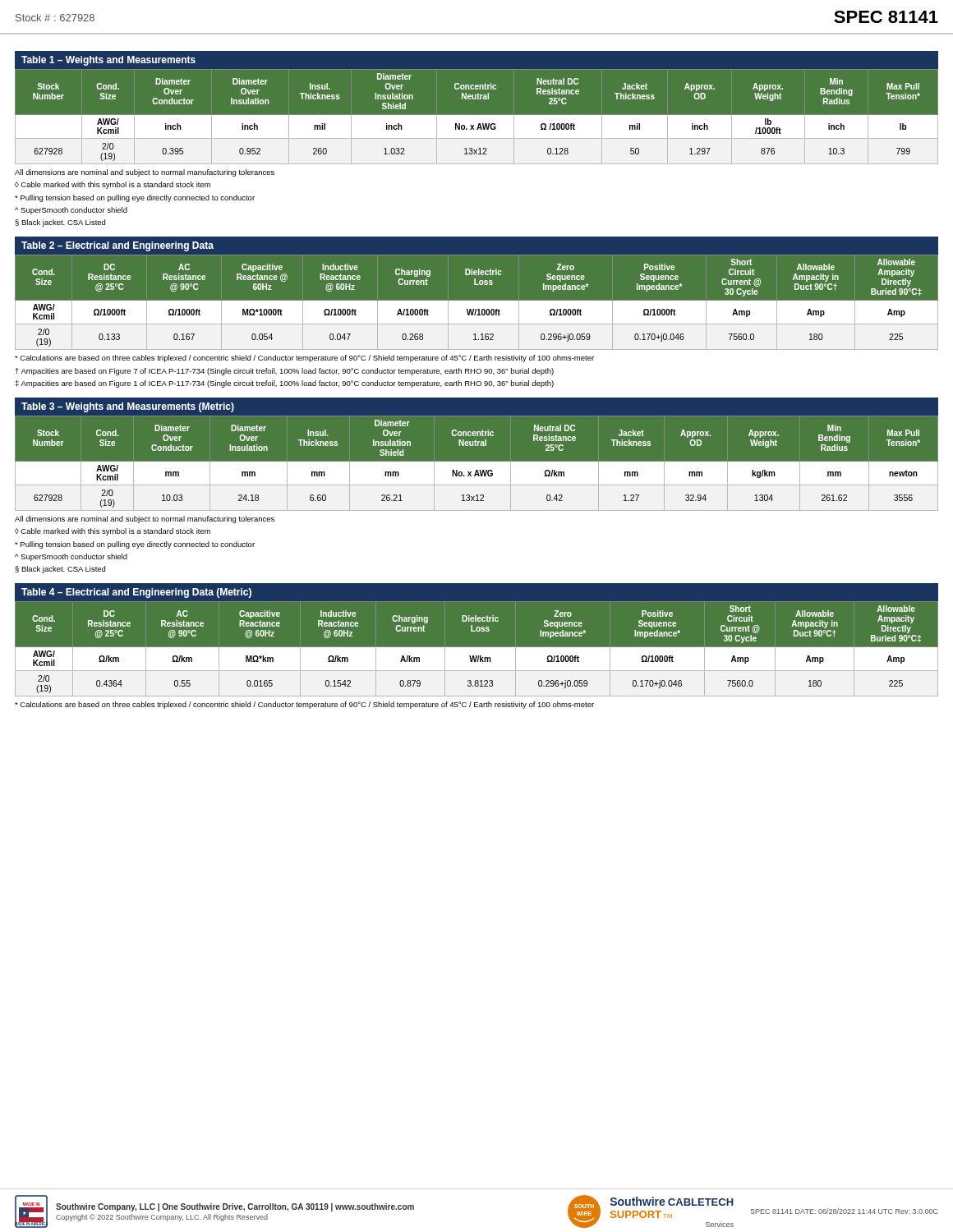953x1232 pixels.
Task: Locate the text "Table 1 – Weights and Measurements"
Action: [109, 60]
